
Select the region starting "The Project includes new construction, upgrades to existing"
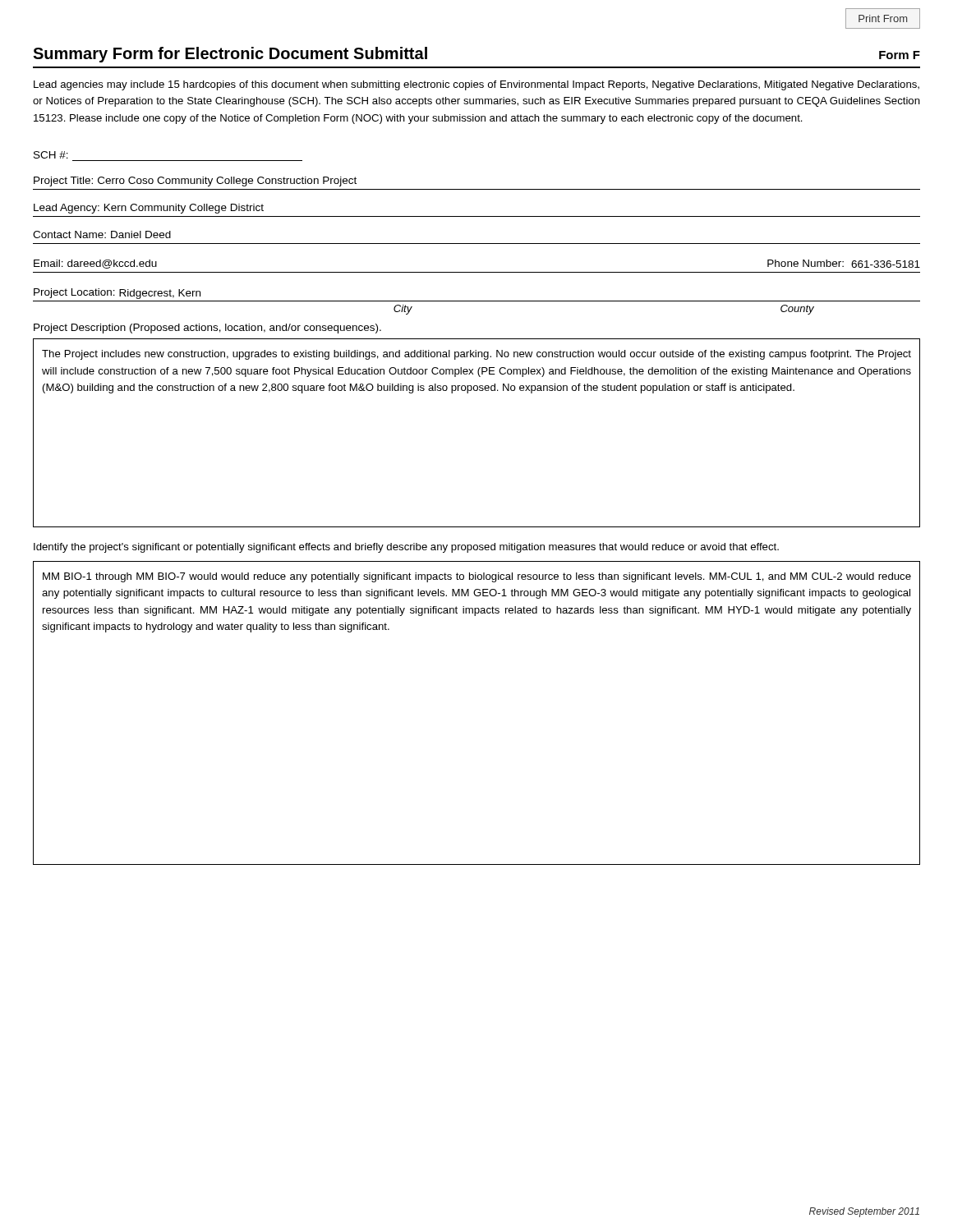point(476,371)
